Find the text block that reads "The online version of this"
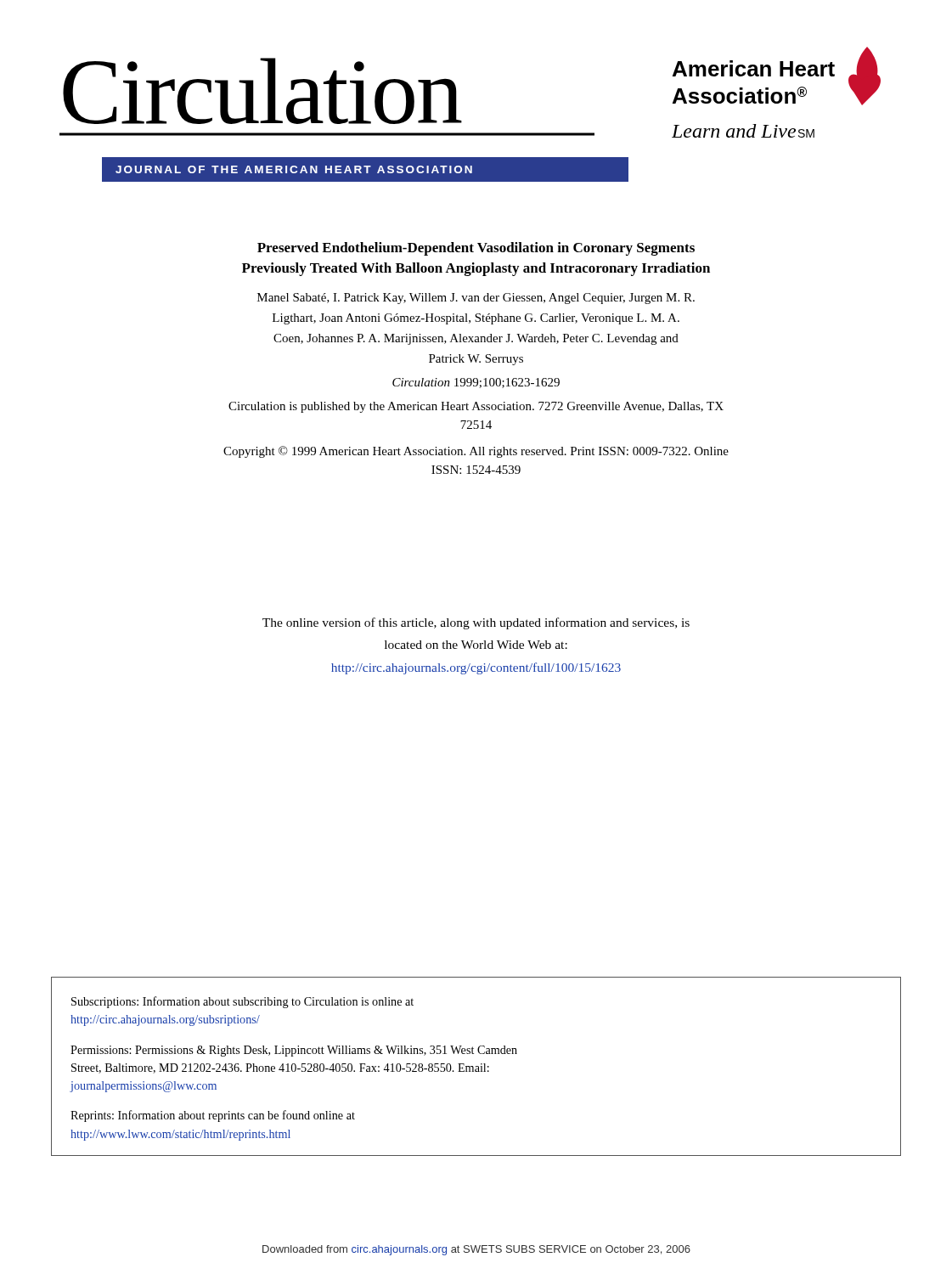 tap(476, 645)
